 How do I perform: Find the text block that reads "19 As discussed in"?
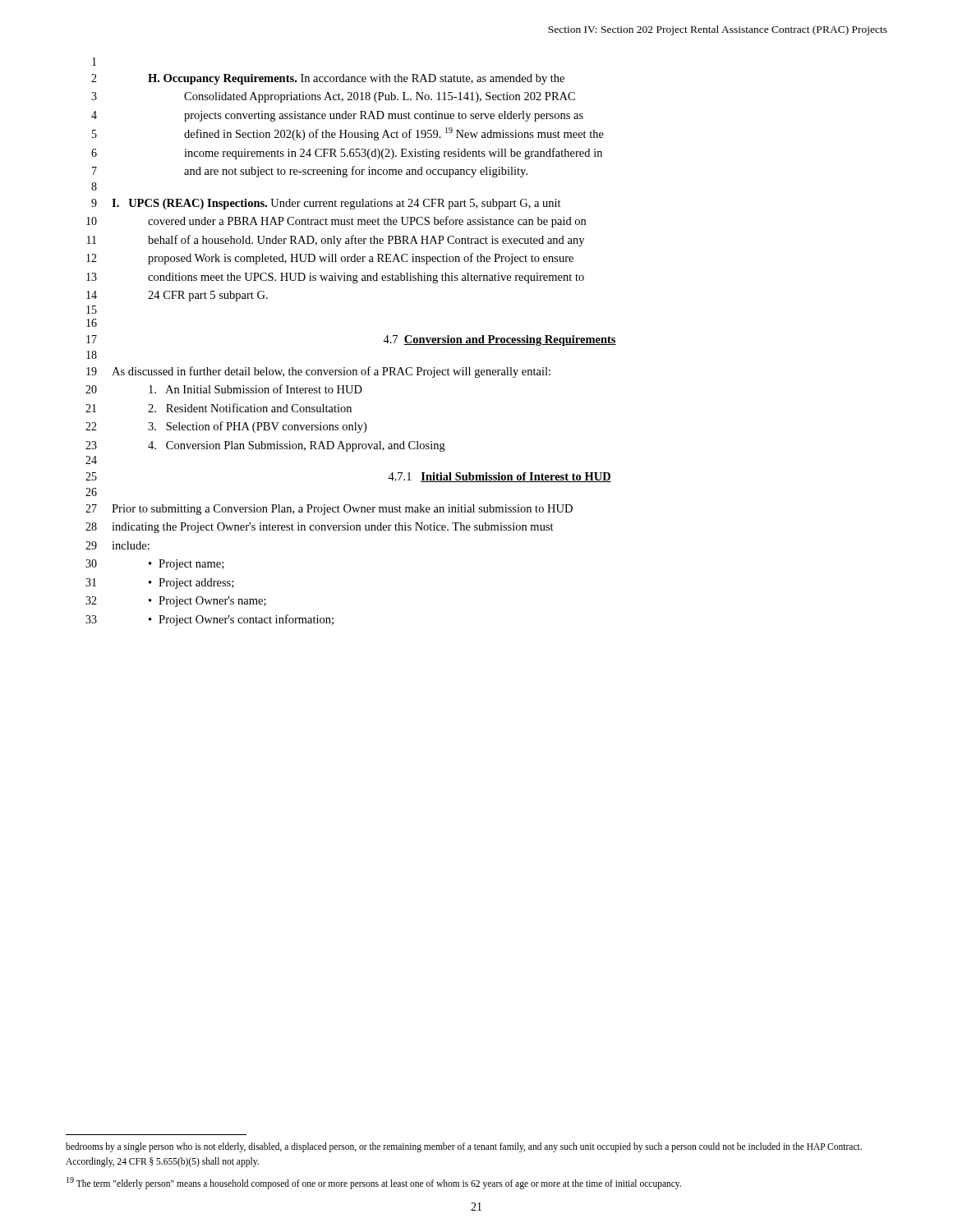click(476, 371)
